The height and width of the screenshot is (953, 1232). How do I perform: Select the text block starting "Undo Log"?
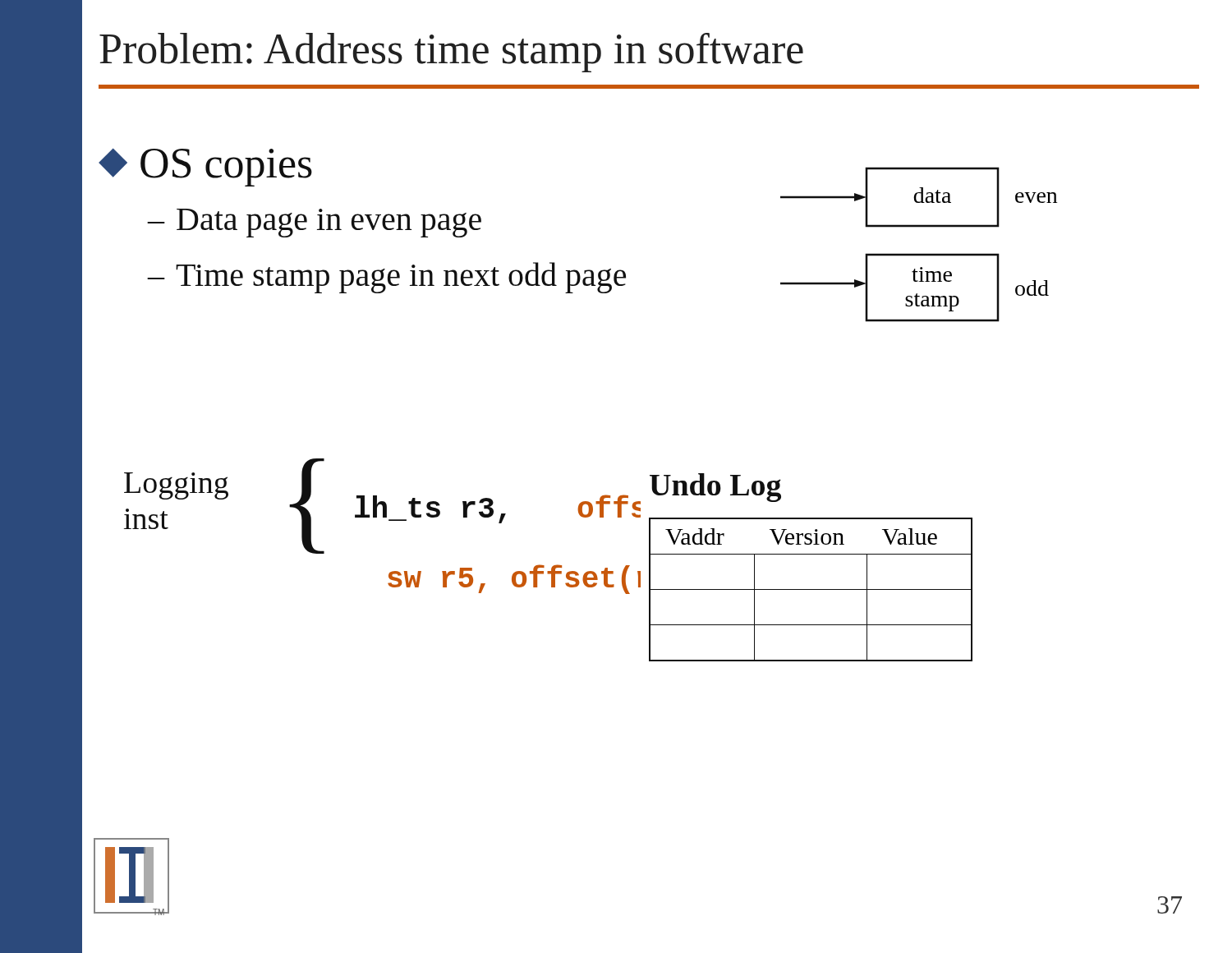click(715, 485)
